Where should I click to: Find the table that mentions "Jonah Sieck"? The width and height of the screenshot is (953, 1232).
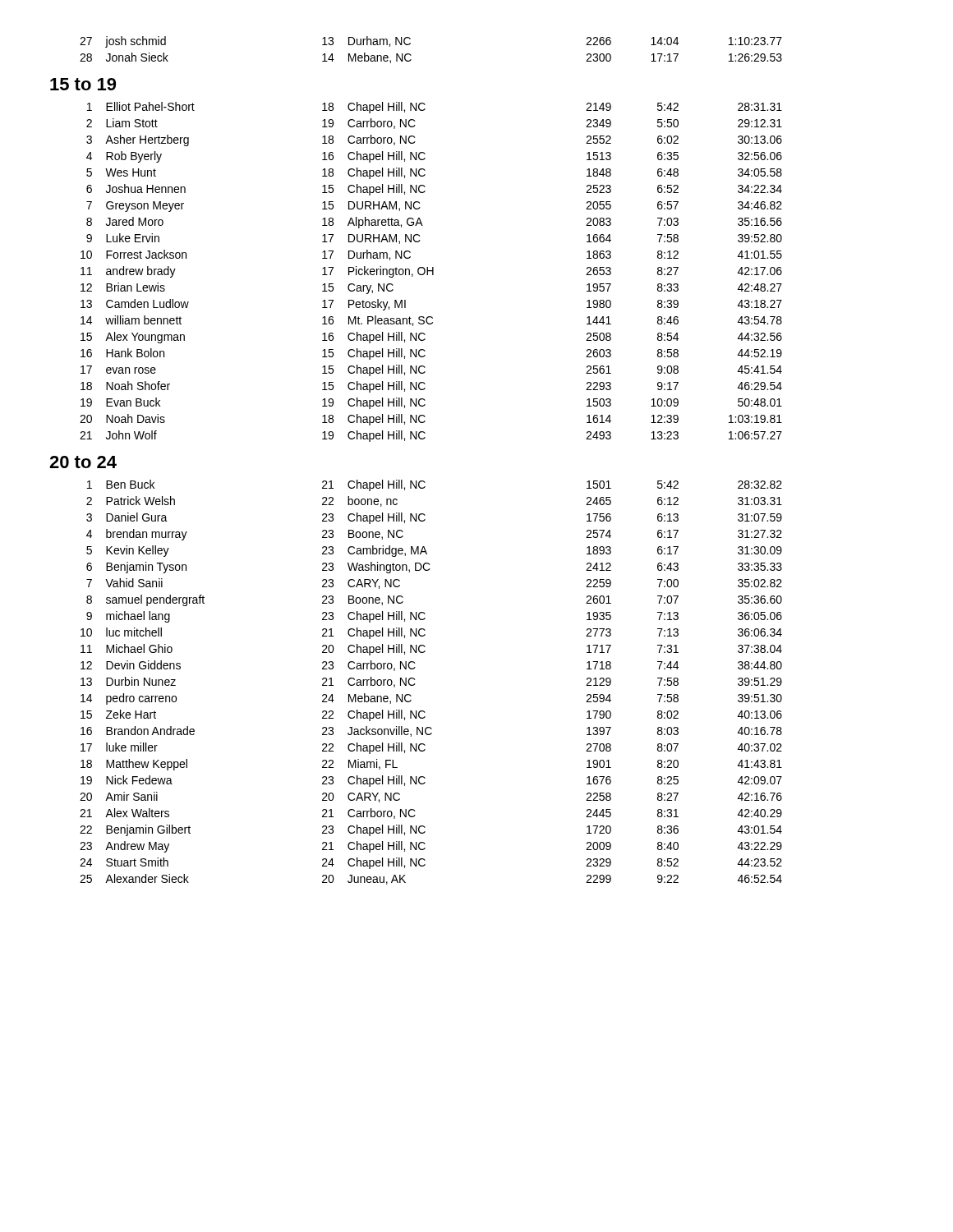tap(476, 49)
